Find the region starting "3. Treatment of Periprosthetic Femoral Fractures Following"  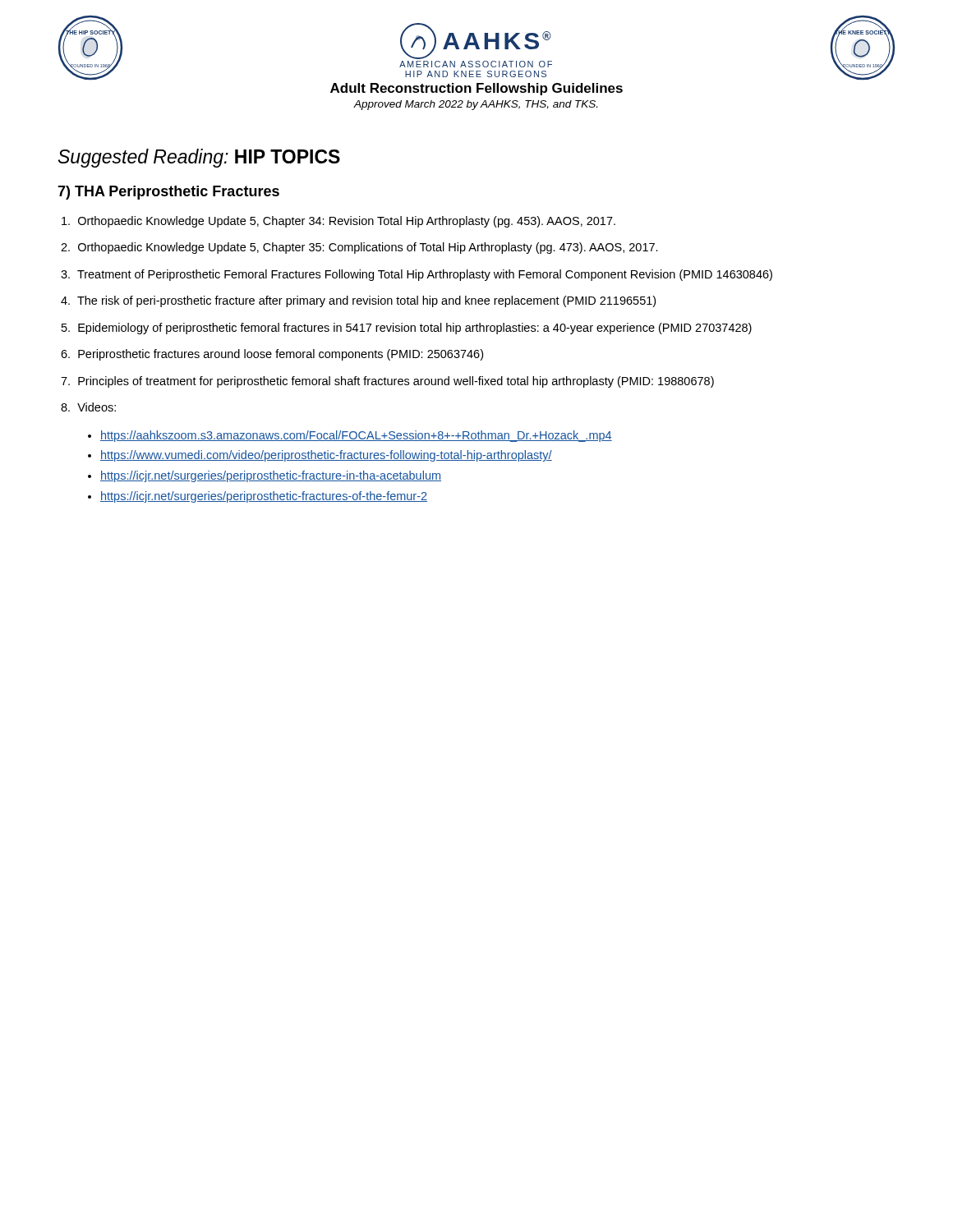(417, 274)
